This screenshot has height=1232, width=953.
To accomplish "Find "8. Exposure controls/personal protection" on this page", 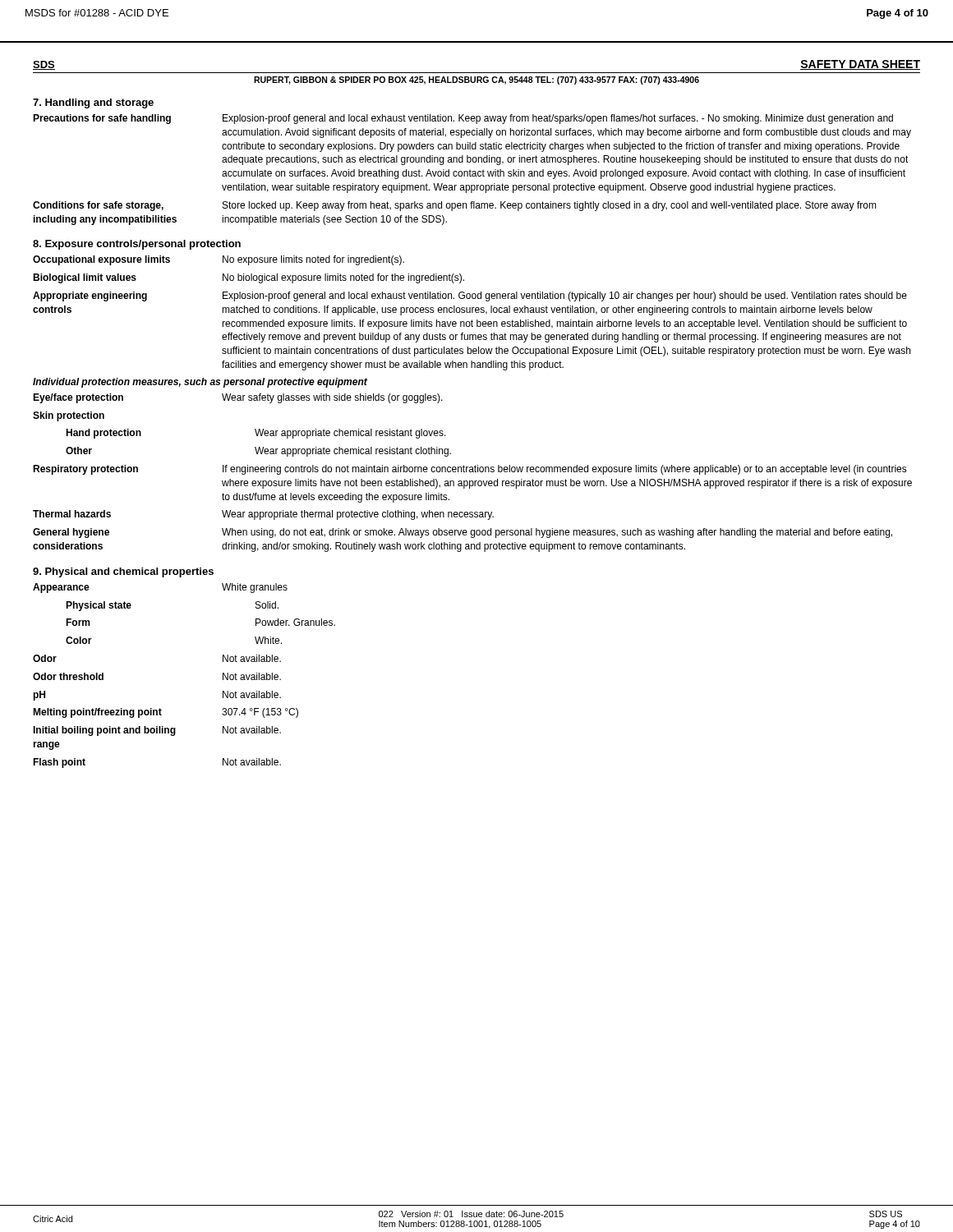I will tap(137, 244).
